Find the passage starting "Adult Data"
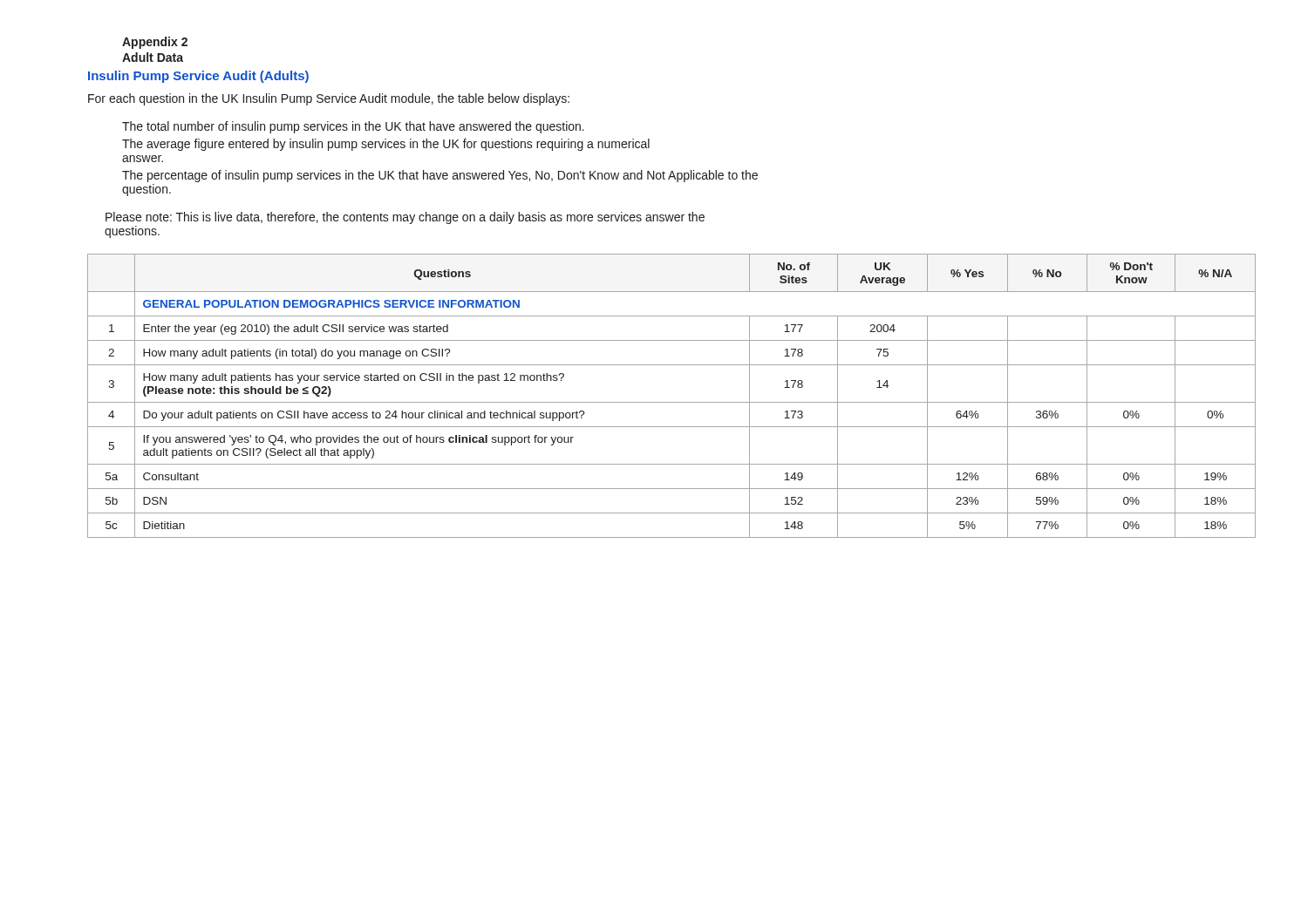This screenshot has width=1308, height=924. pyautogui.click(x=153, y=58)
